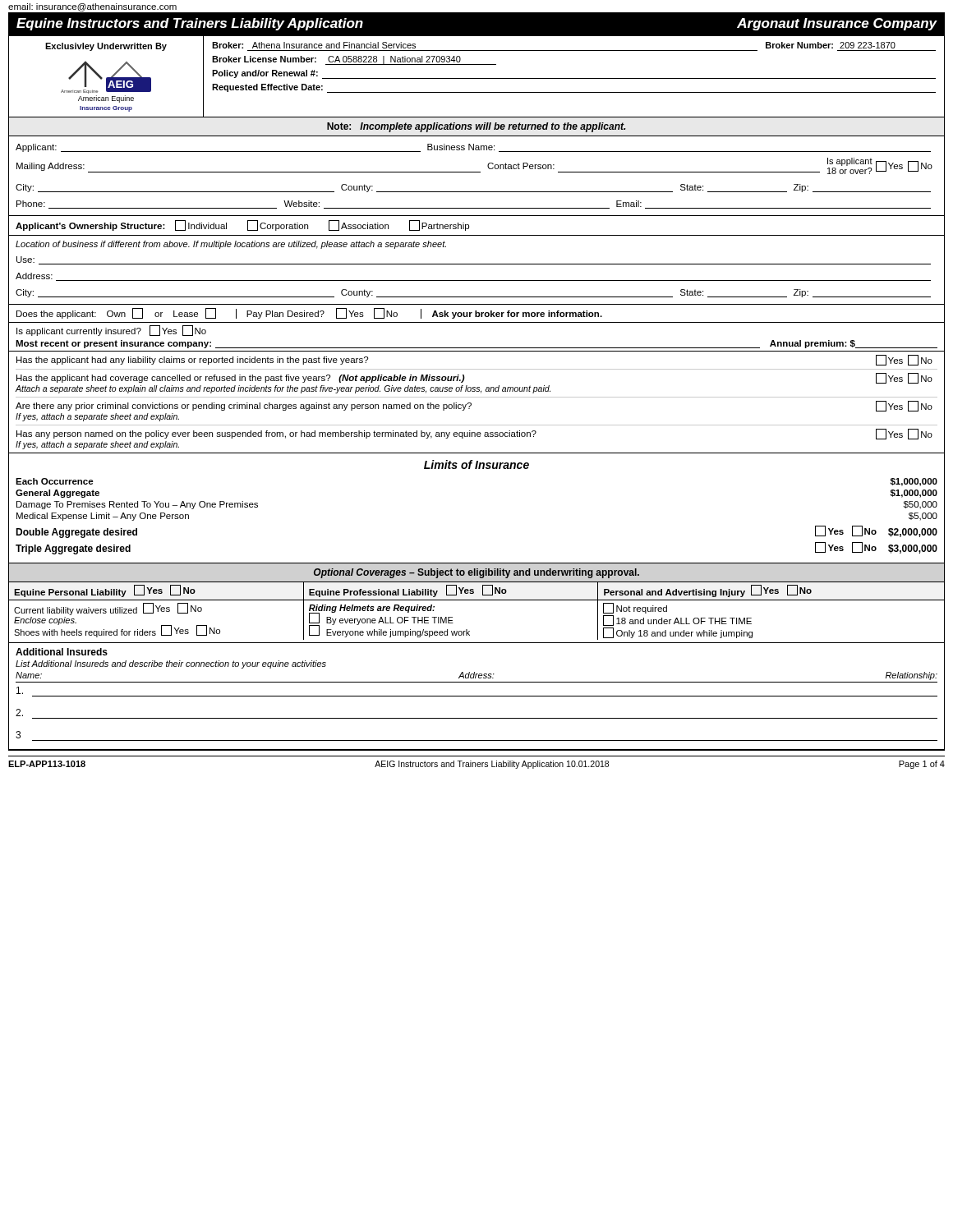Image resolution: width=953 pixels, height=1232 pixels.
Task: Locate the block of text that opens with "Is applicant currently insured? Yes No Most recent"
Action: click(x=476, y=337)
